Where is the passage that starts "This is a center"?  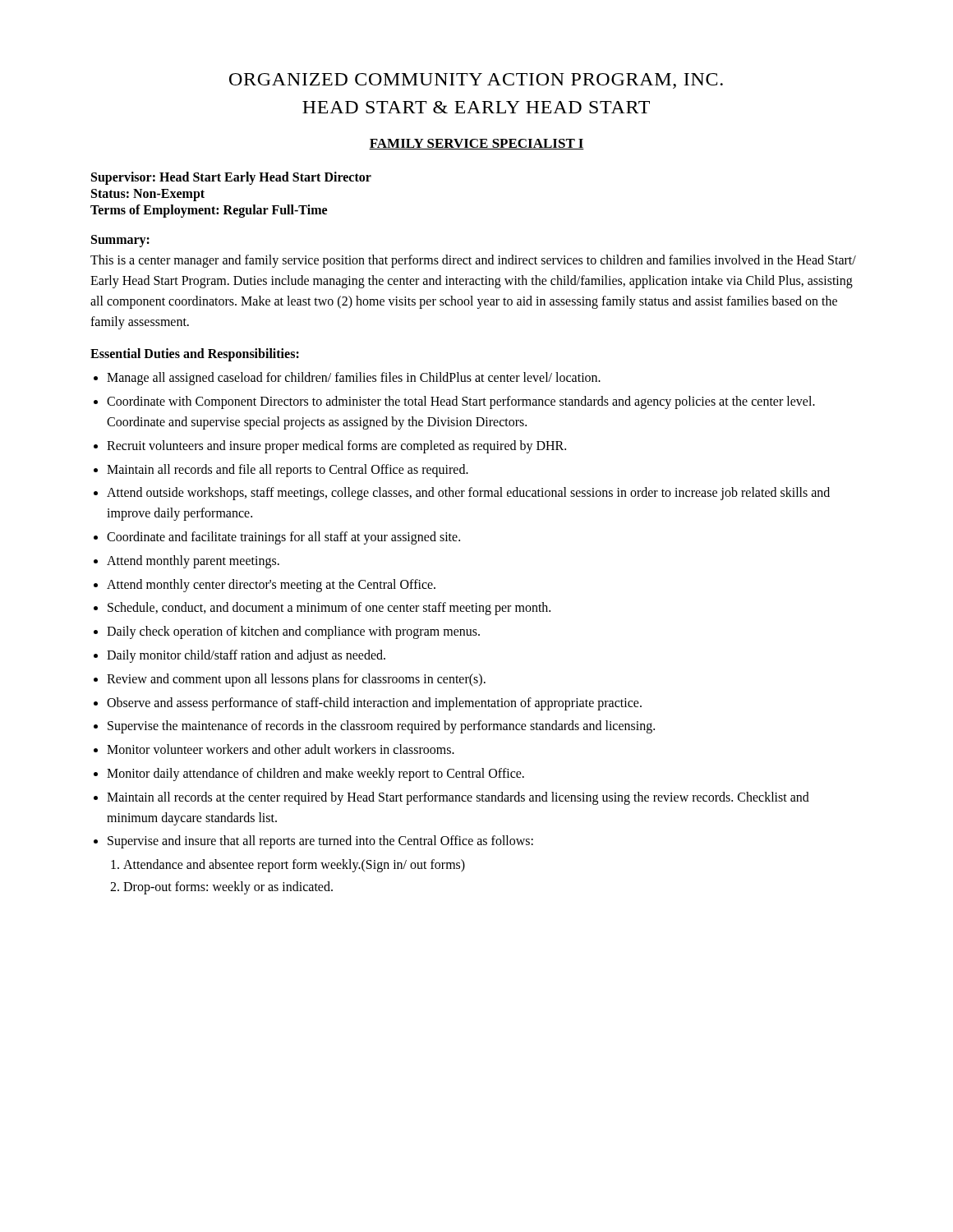pyautogui.click(x=473, y=291)
